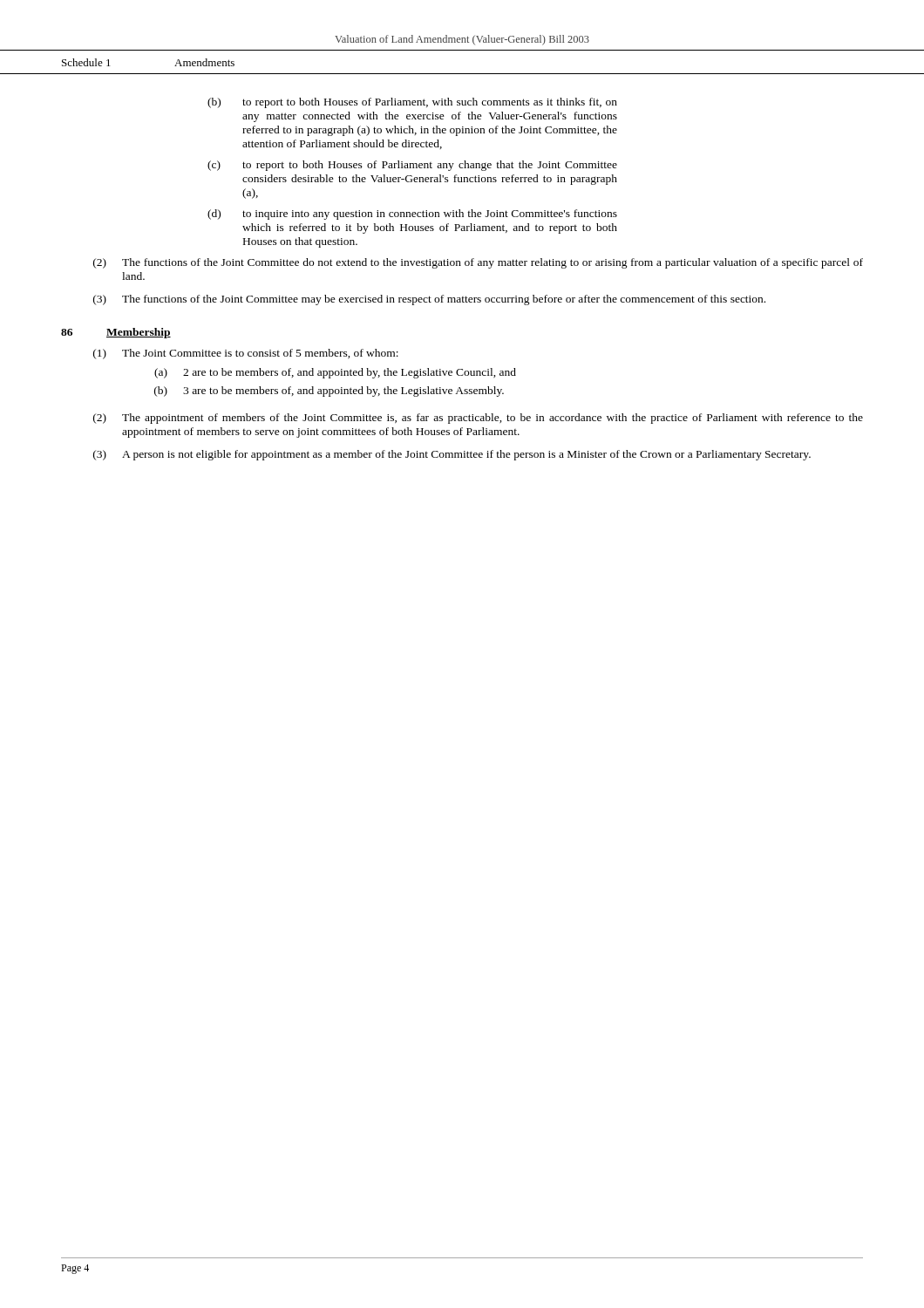Locate the list item containing "(1) The Joint Committee is to"
924x1308 pixels.
point(462,374)
